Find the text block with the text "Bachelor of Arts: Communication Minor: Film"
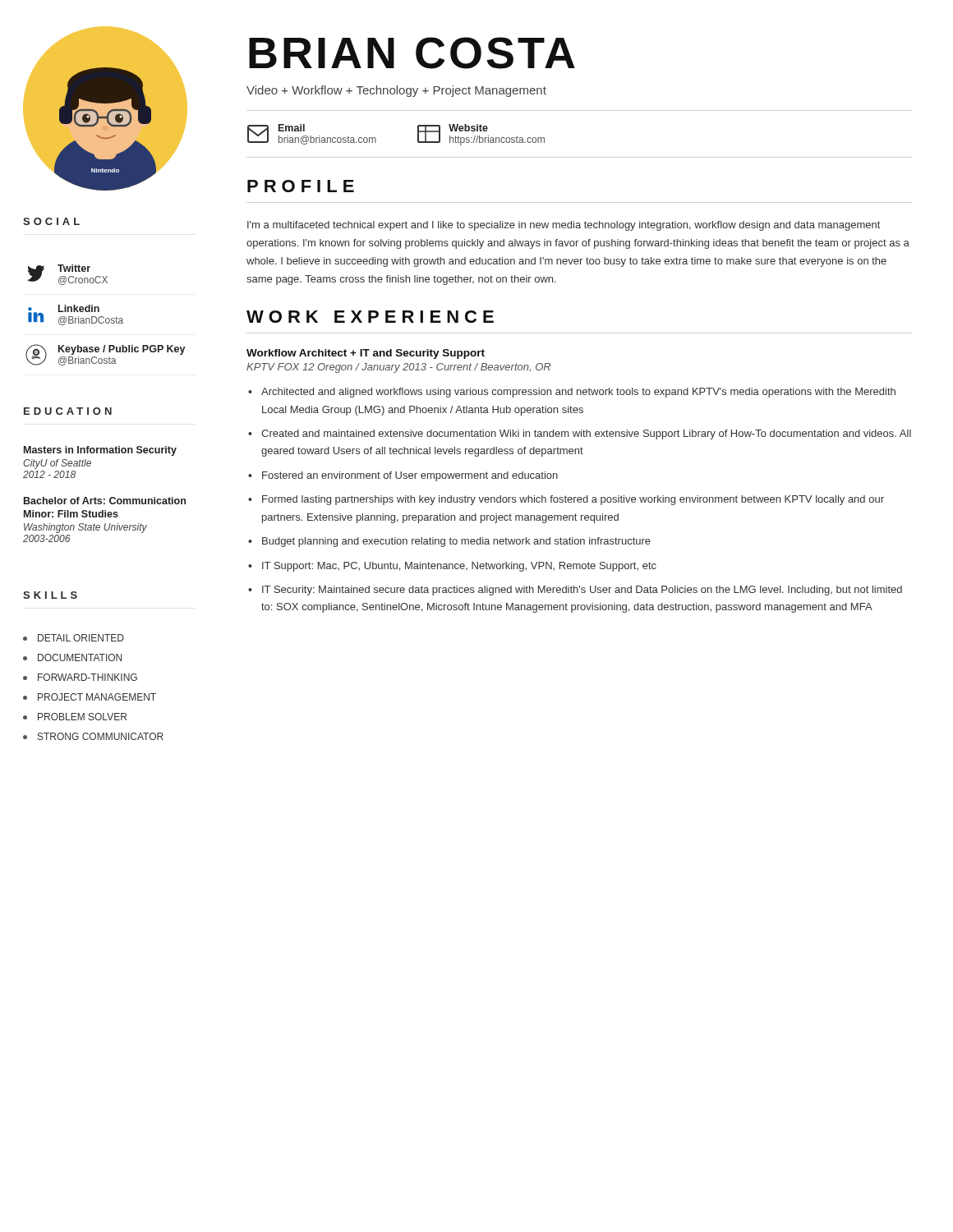This screenshot has width=953, height=1232. point(105,520)
